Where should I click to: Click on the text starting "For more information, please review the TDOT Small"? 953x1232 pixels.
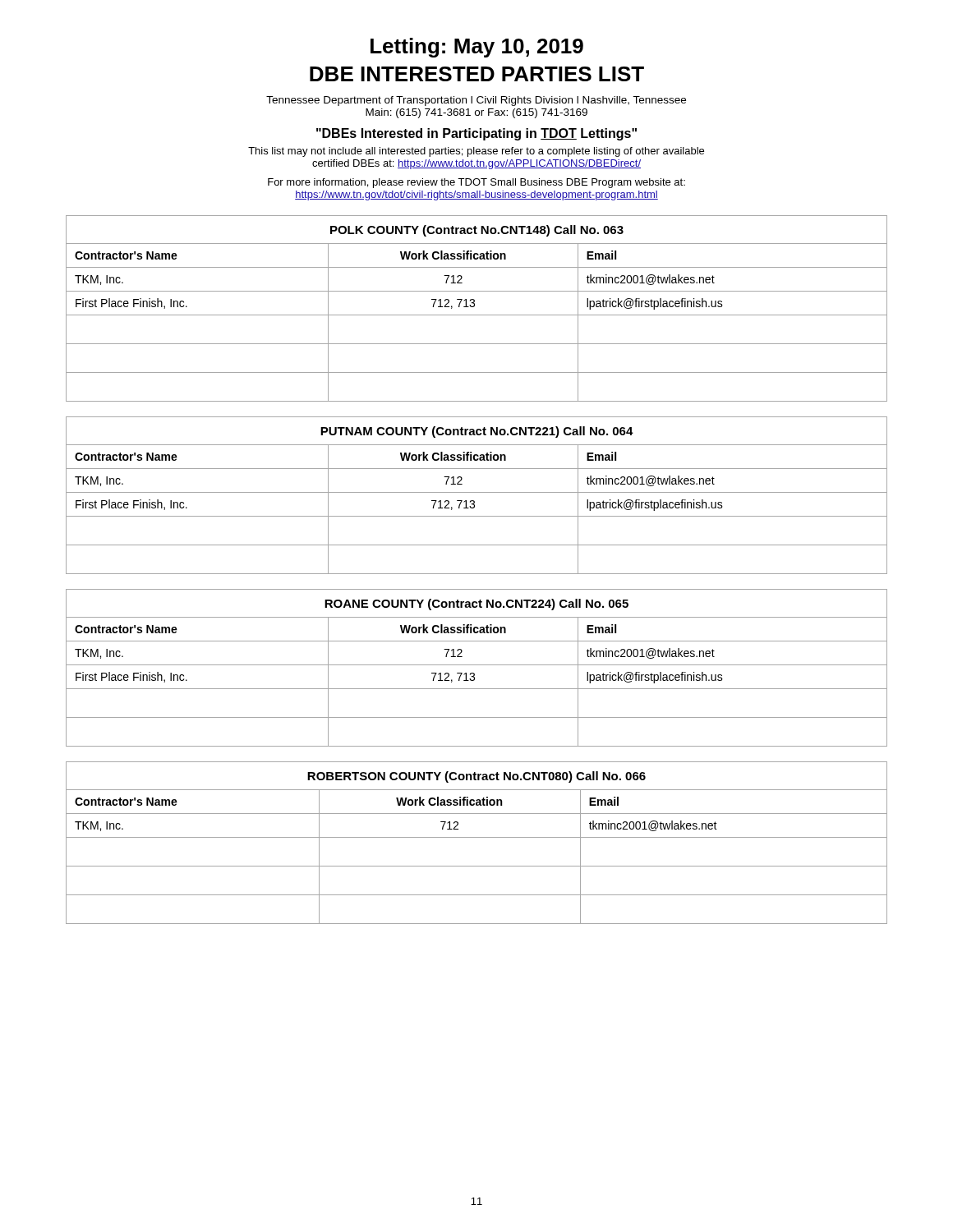(476, 188)
